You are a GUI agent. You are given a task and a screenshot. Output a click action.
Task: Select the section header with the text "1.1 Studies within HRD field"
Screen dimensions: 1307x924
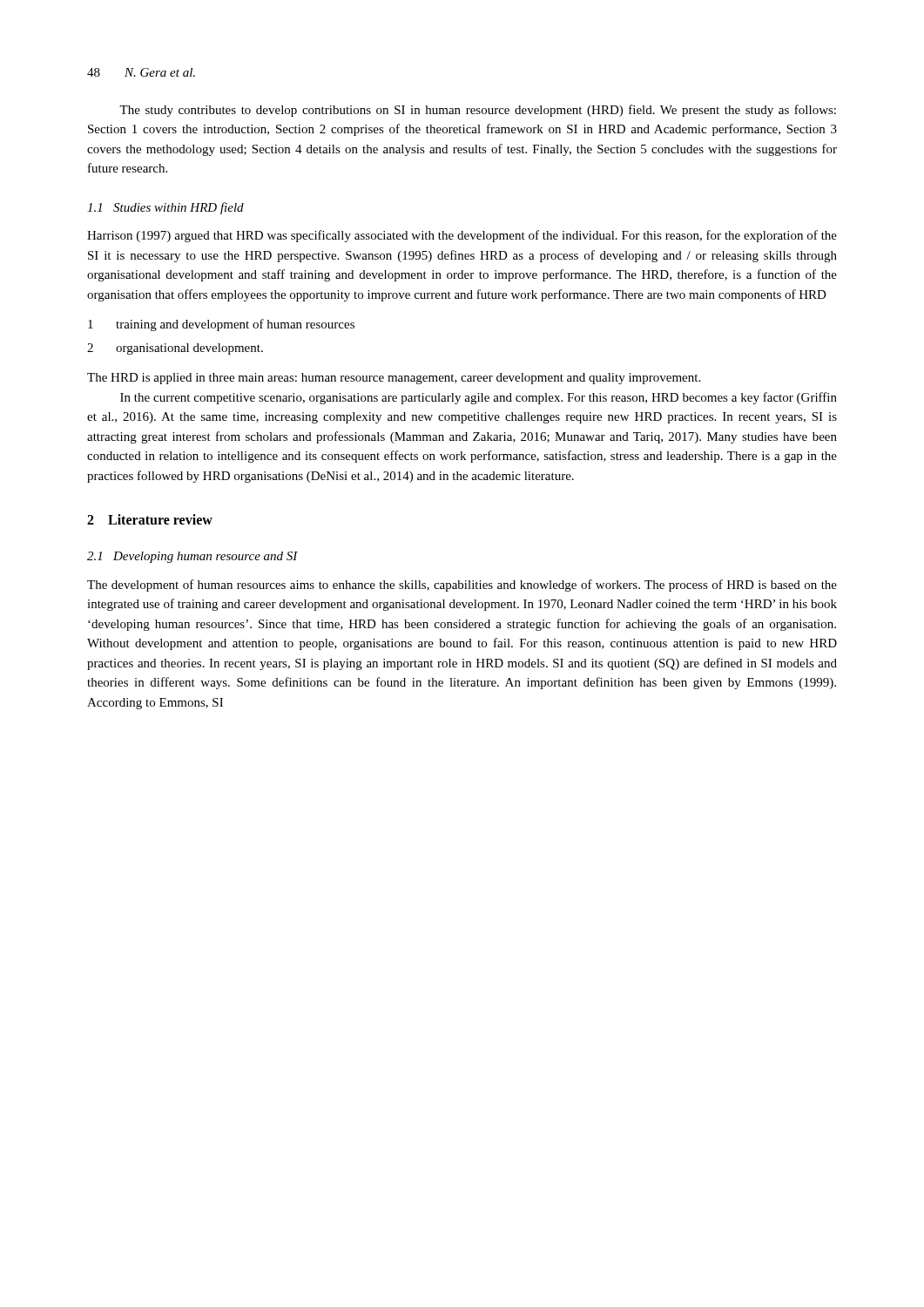165,207
